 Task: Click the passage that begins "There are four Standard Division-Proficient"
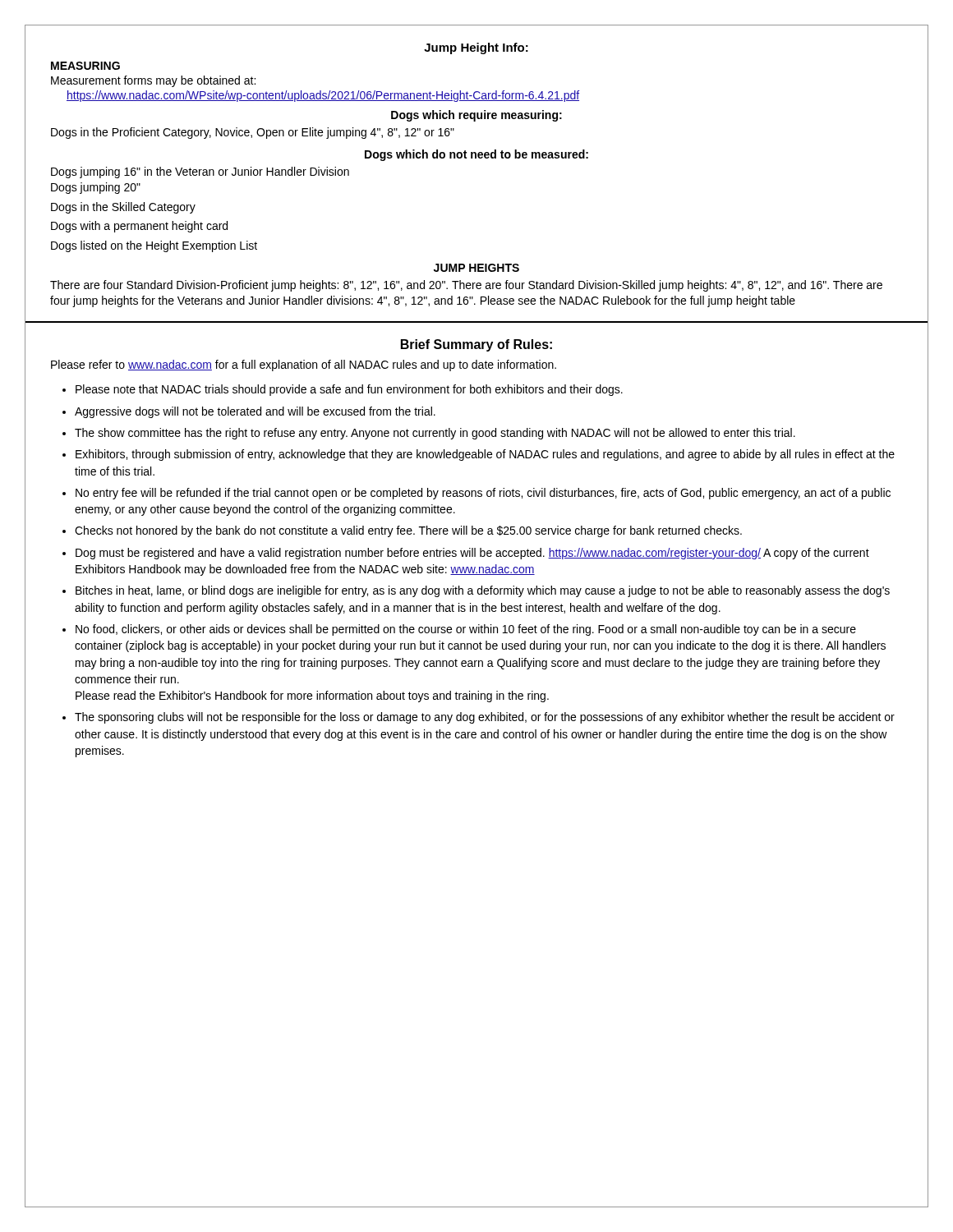466,293
